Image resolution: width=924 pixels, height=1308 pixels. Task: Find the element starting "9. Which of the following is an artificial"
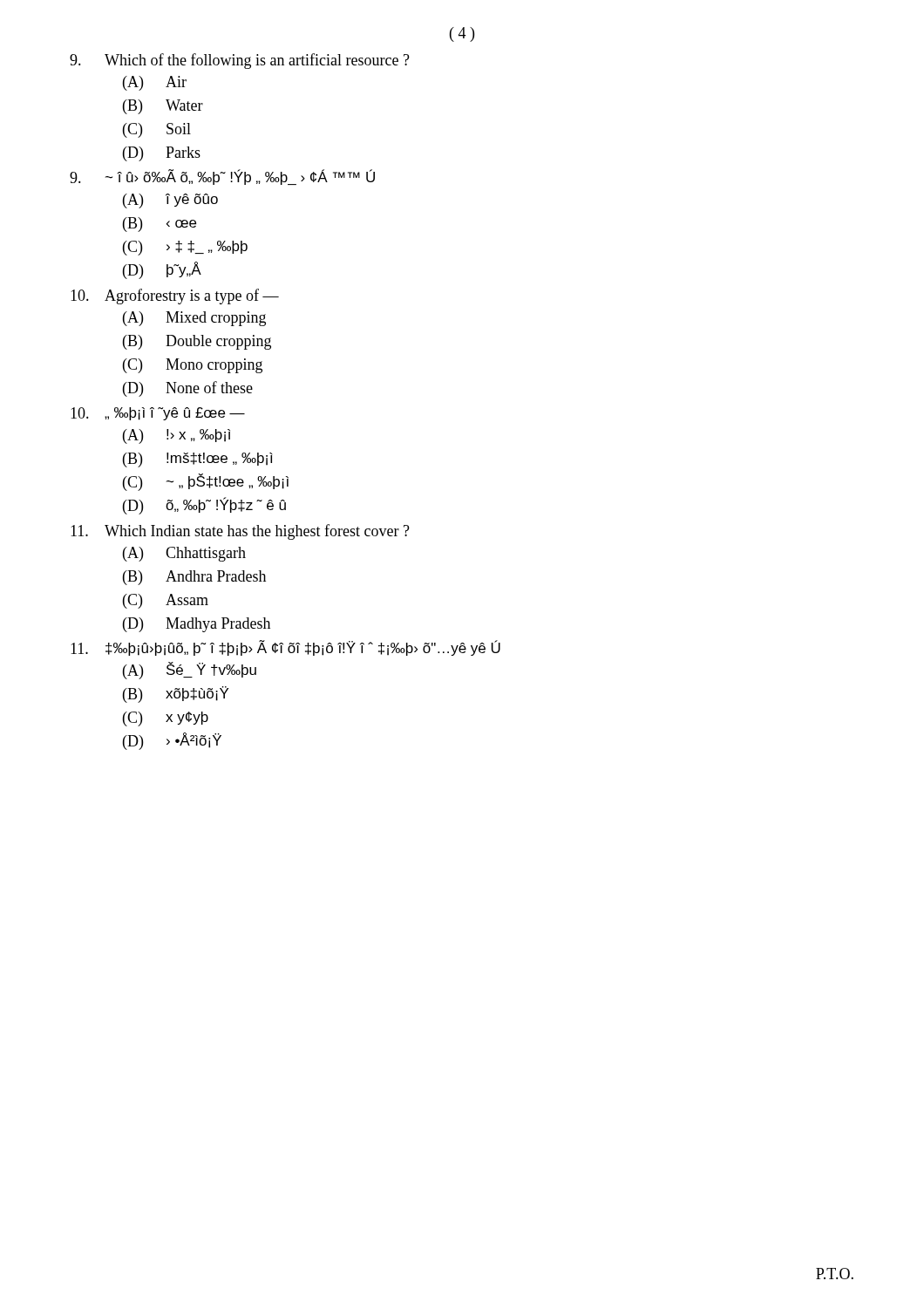tap(240, 61)
